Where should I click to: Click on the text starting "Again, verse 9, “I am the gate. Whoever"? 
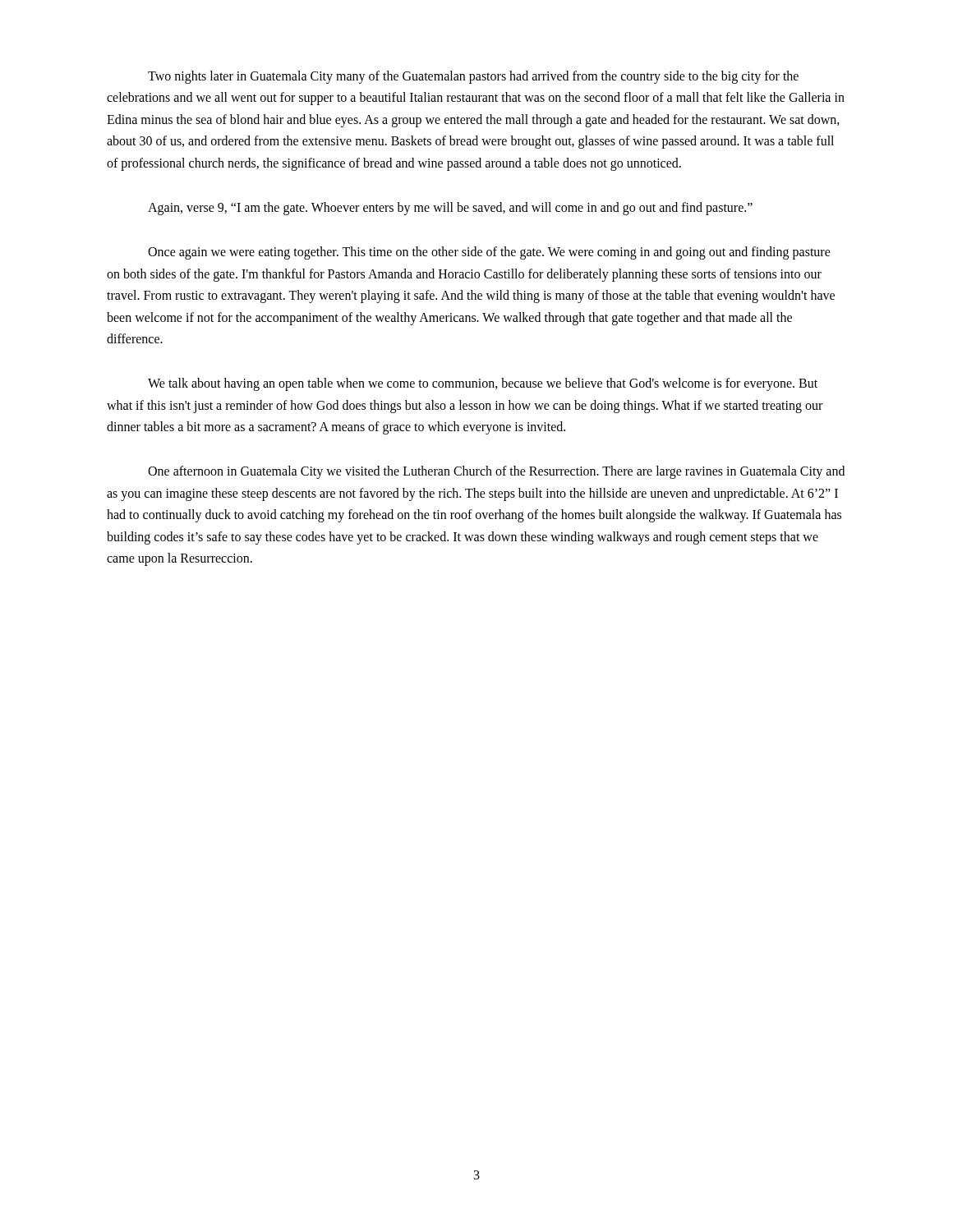[476, 208]
